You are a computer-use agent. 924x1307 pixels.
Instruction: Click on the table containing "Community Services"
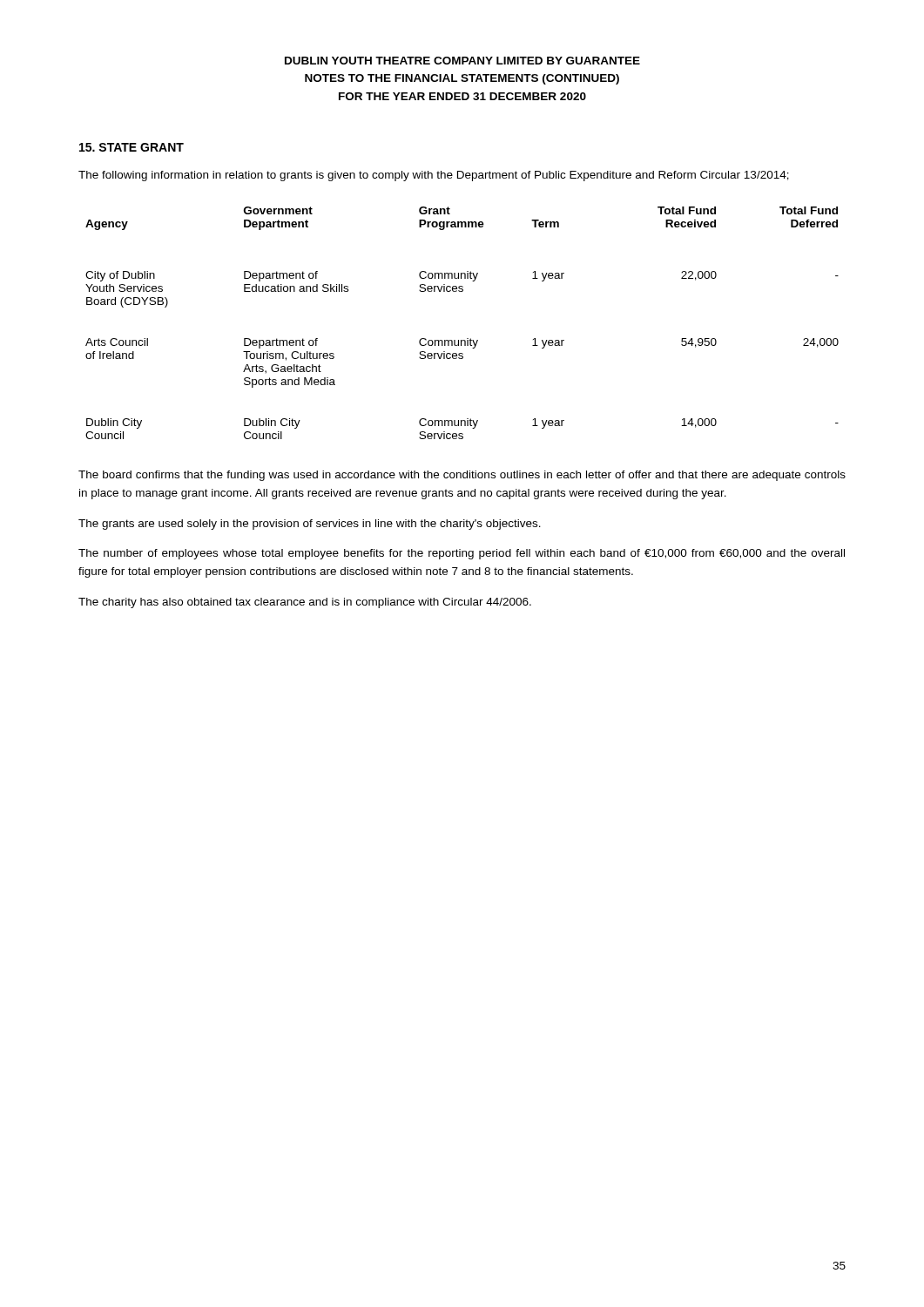tap(462, 323)
